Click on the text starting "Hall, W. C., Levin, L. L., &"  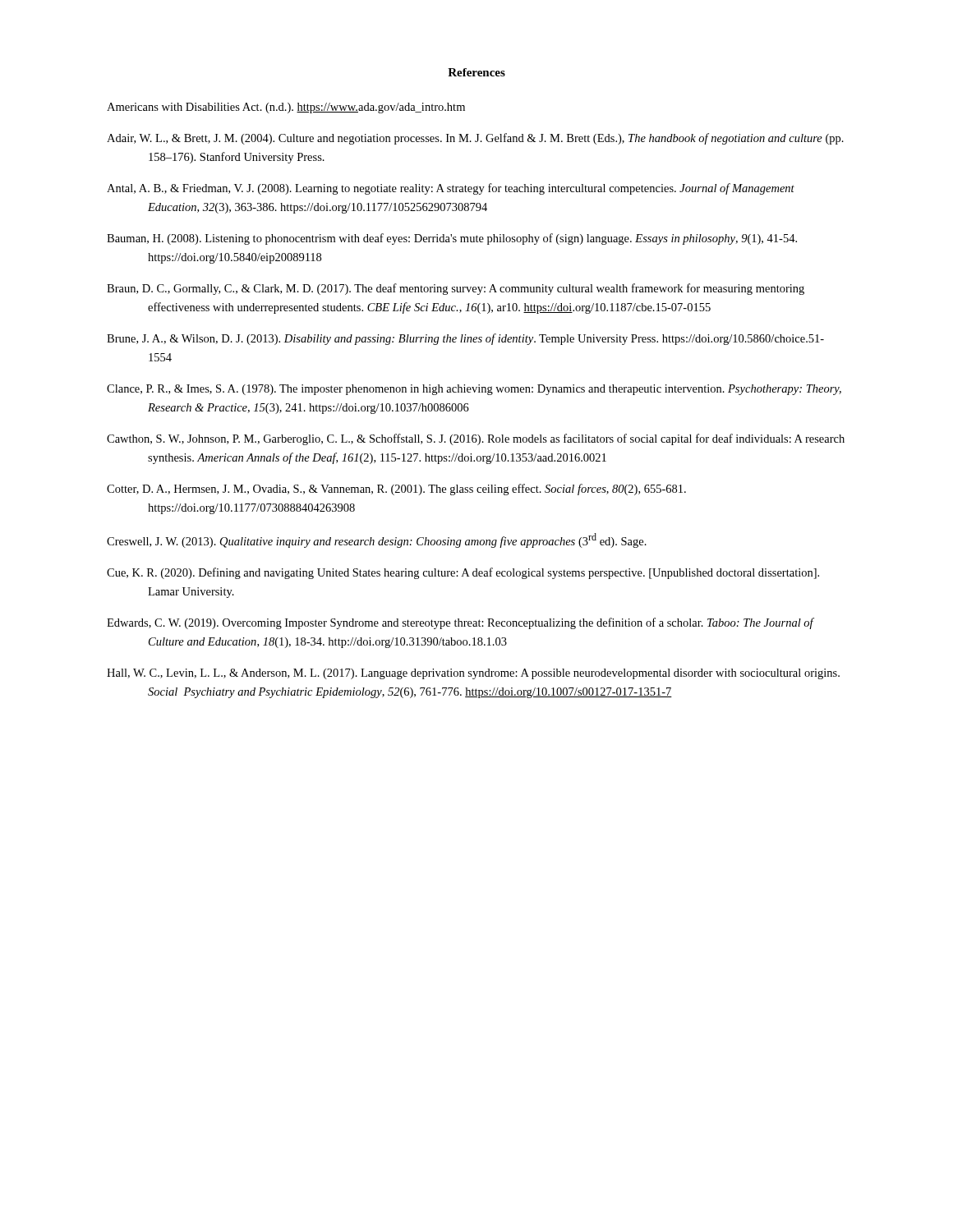(474, 682)
